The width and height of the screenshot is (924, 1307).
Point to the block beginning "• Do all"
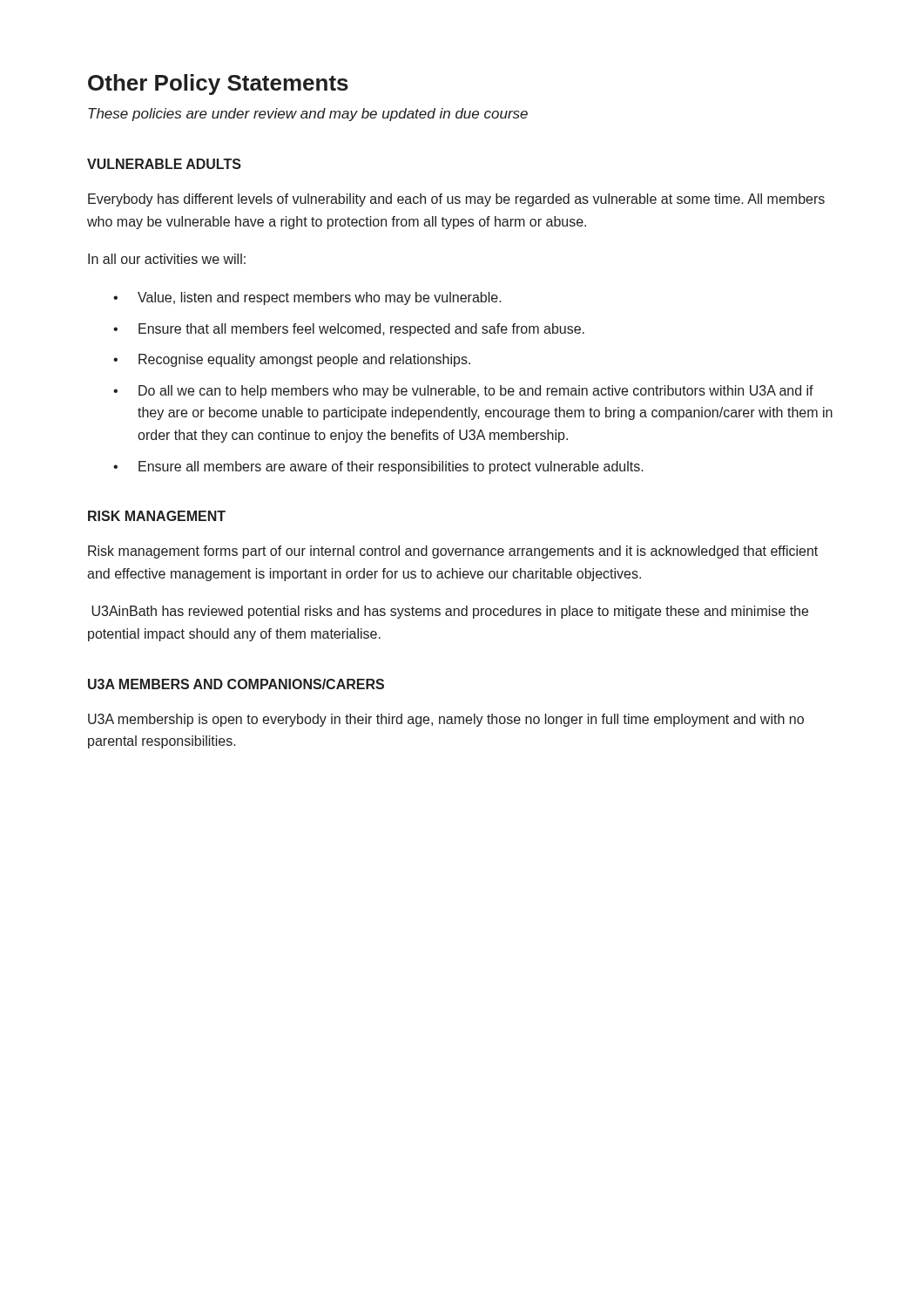click(x=475, y=413)
